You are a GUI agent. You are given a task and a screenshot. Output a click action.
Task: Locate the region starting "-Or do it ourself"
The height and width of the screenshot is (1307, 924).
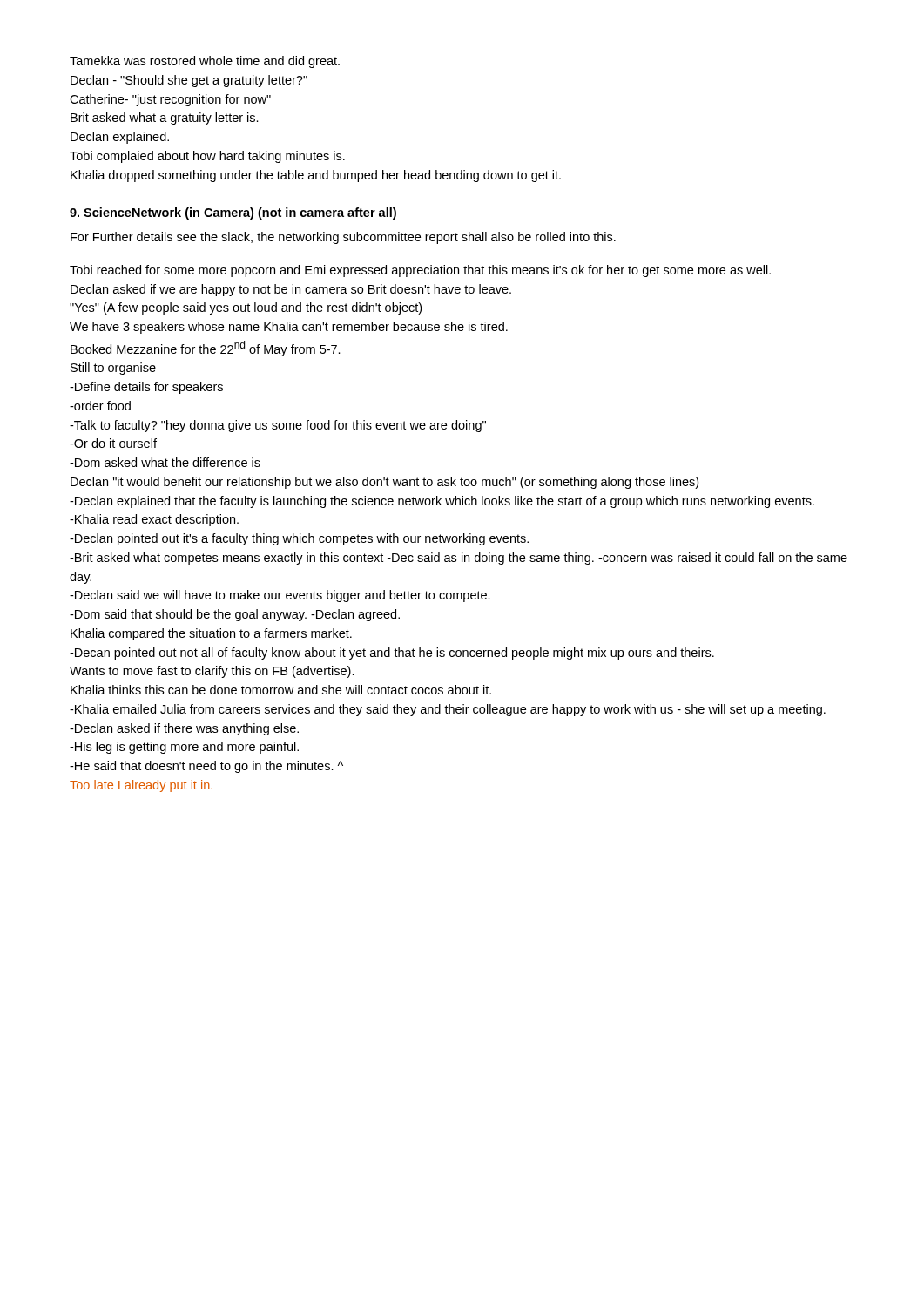113,444
